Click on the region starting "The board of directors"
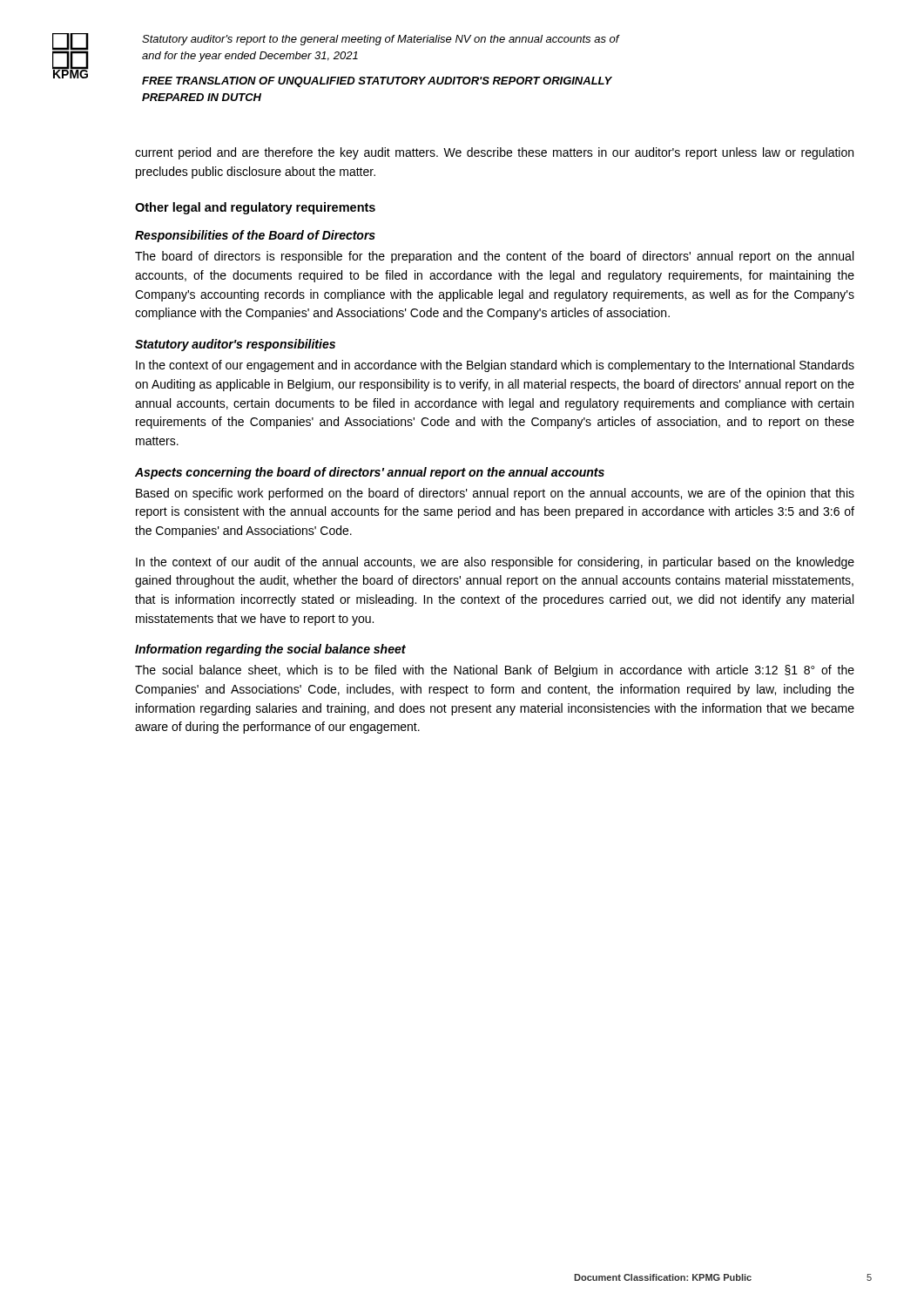This screenshot has height=1307, width=924. pyautogui.click(x=495, y=285)
